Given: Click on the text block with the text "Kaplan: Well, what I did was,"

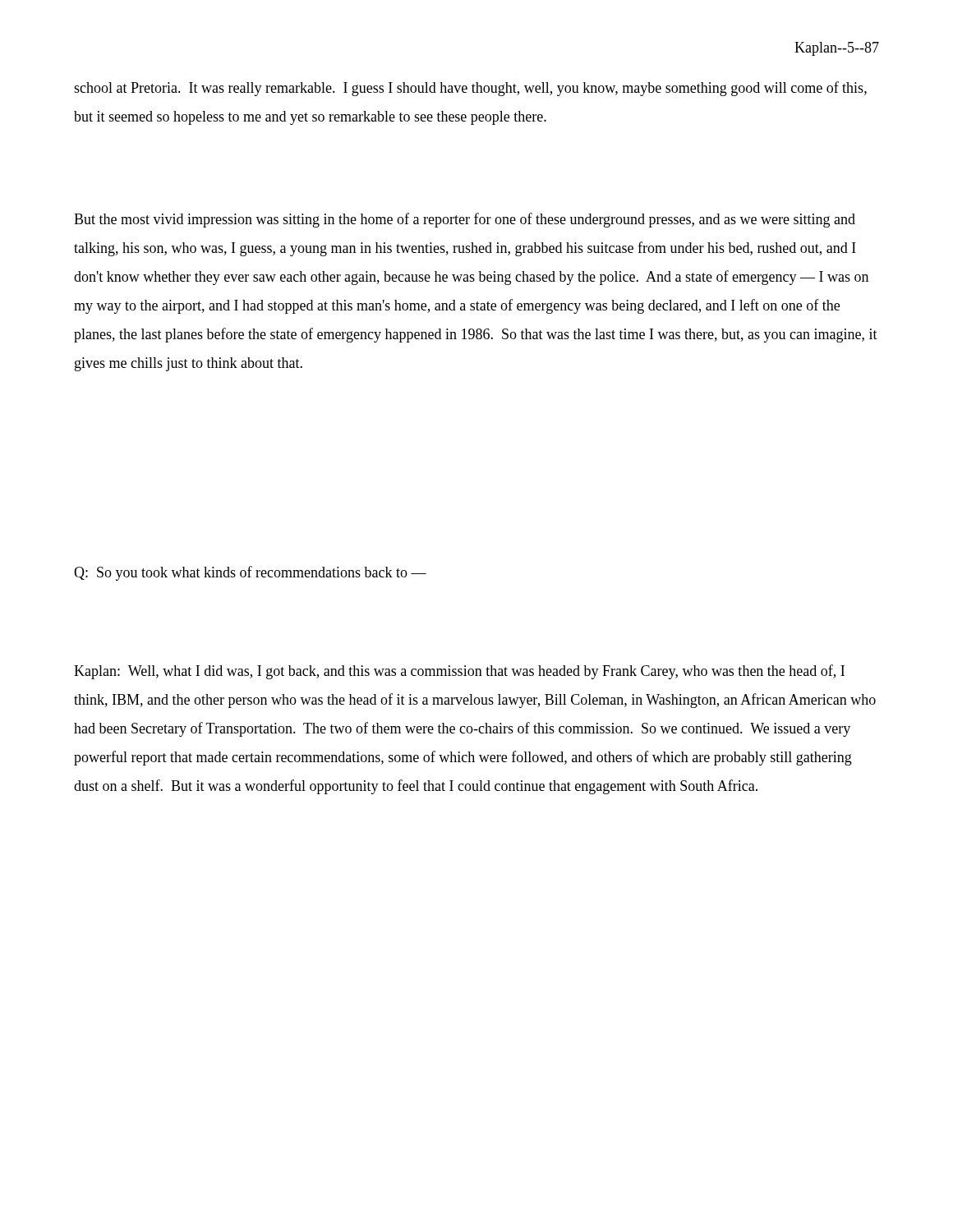Looking at the screenshot, I should coord(475,729).
